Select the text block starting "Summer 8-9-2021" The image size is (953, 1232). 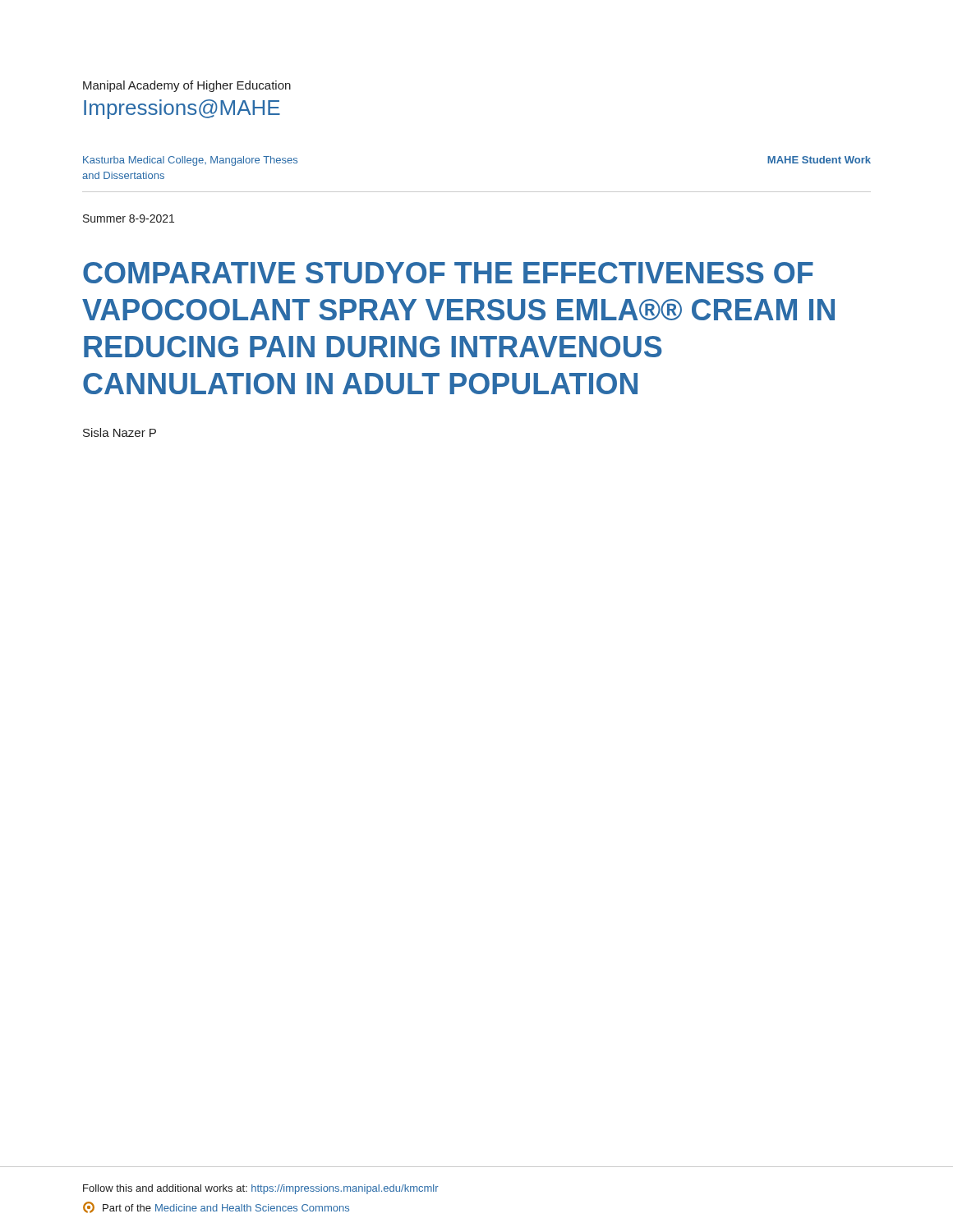click(x=129, y=218)
